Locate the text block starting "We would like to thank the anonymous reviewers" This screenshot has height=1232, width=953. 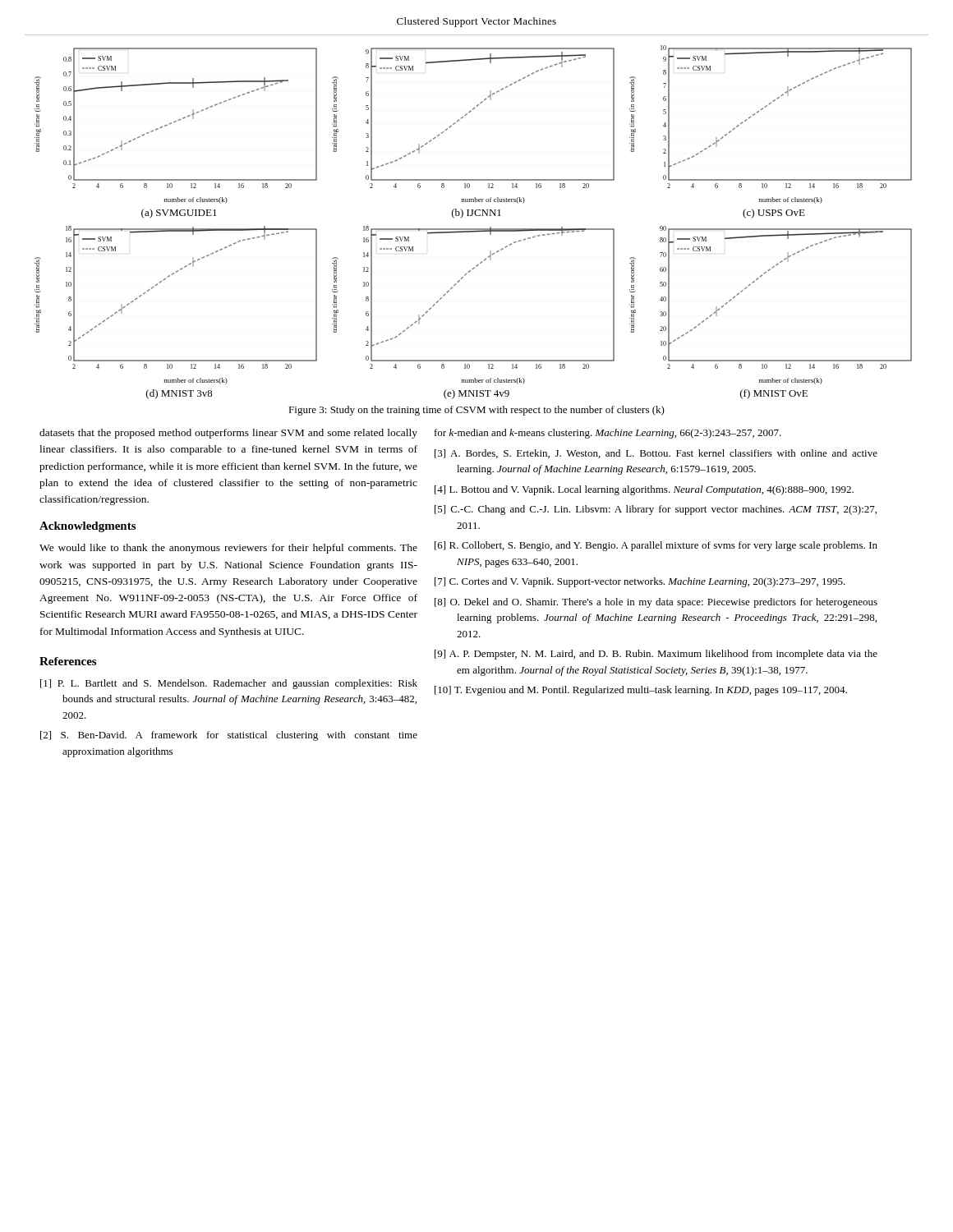228,589
